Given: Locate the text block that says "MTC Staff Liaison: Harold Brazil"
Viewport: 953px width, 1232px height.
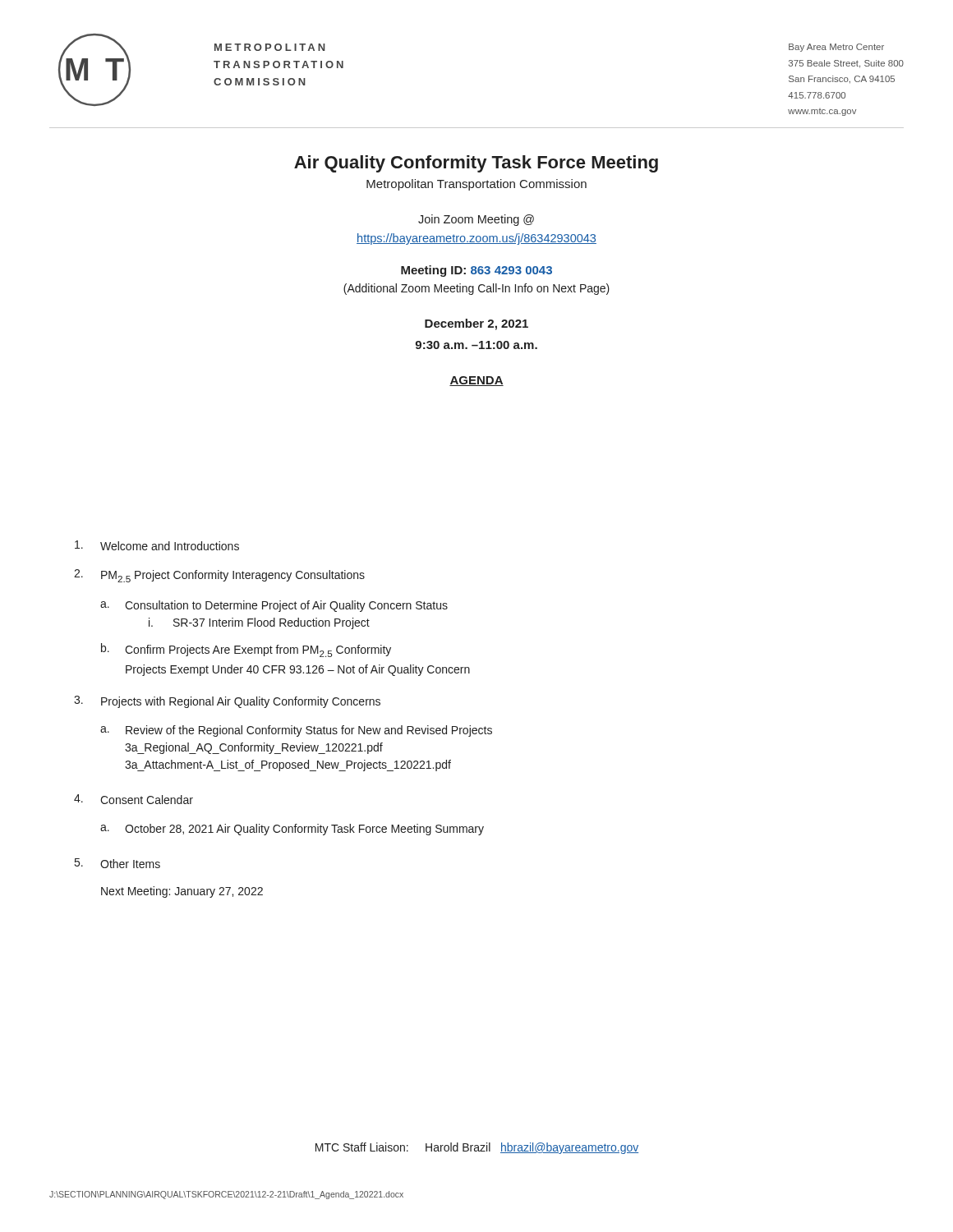Looking at the screenshot, I should click(x=476, y=1147).
